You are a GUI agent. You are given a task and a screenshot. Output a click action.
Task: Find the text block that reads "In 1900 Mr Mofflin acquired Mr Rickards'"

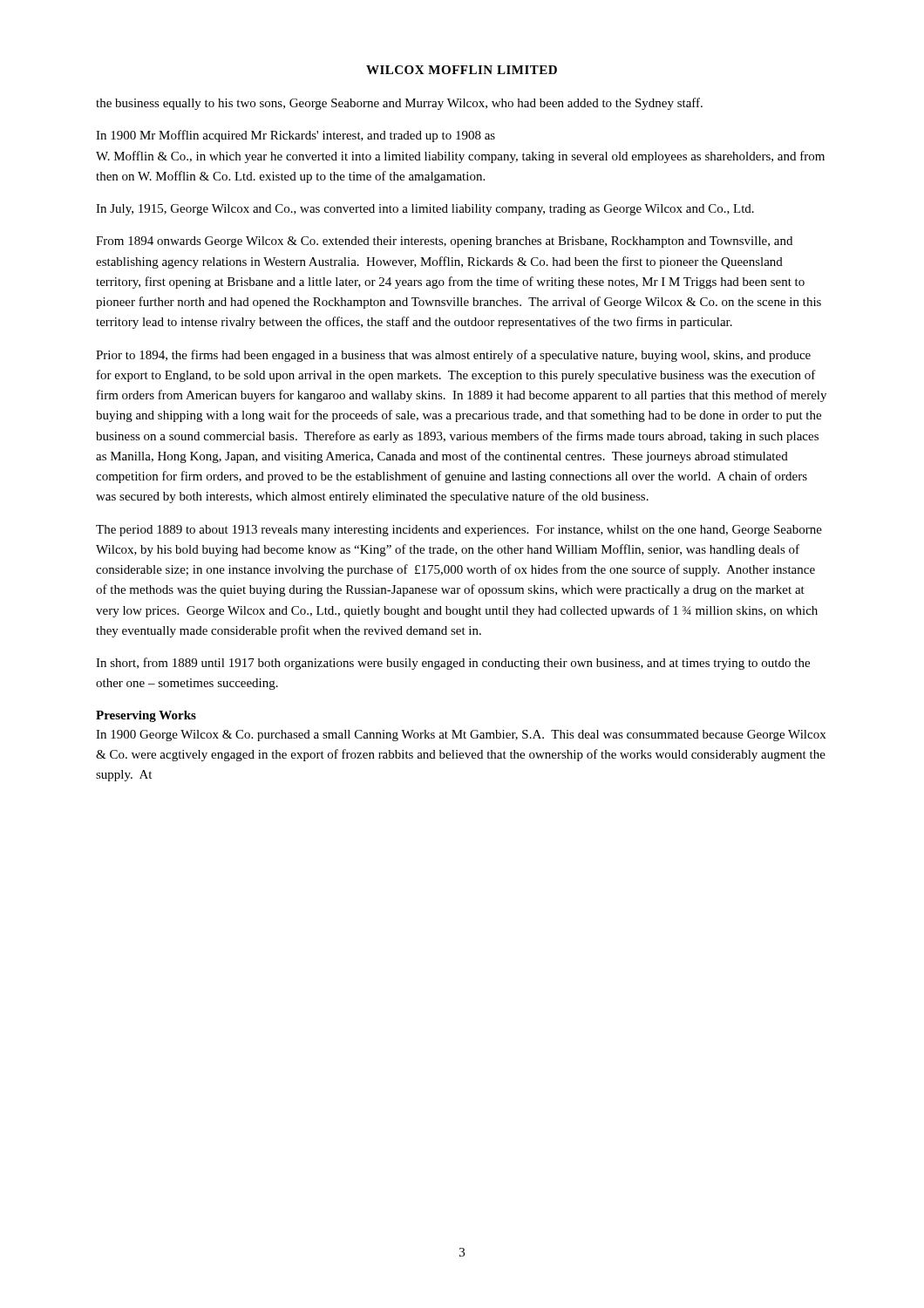tap(460, 156)
